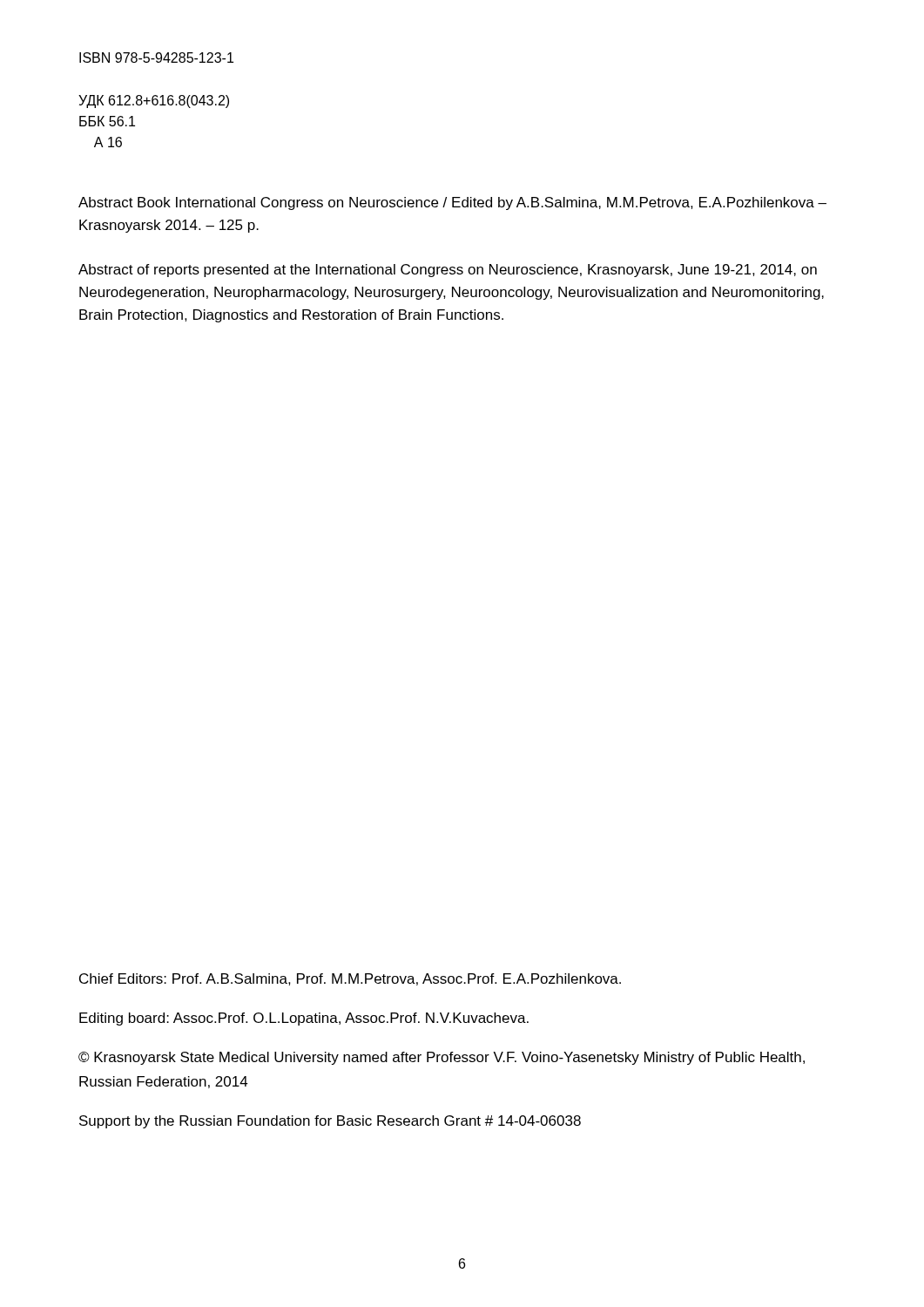This screenshot has width=924, height=1307.
Task: Locate the text "УДК 612.8+616.8(043.2) ББК 56.1 А 16"
Action: click(154, 102)
